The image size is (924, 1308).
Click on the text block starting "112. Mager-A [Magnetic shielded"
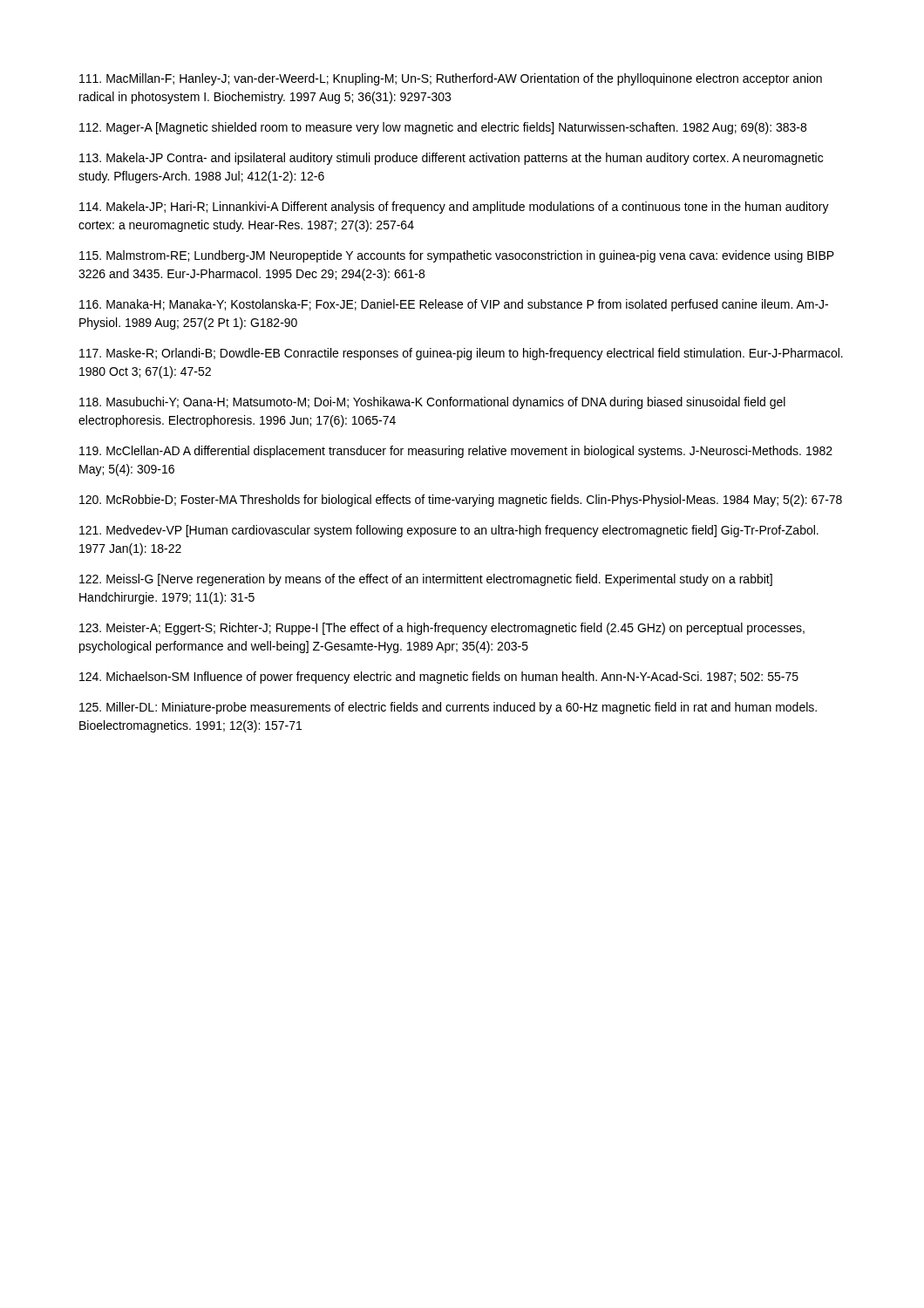443,127
